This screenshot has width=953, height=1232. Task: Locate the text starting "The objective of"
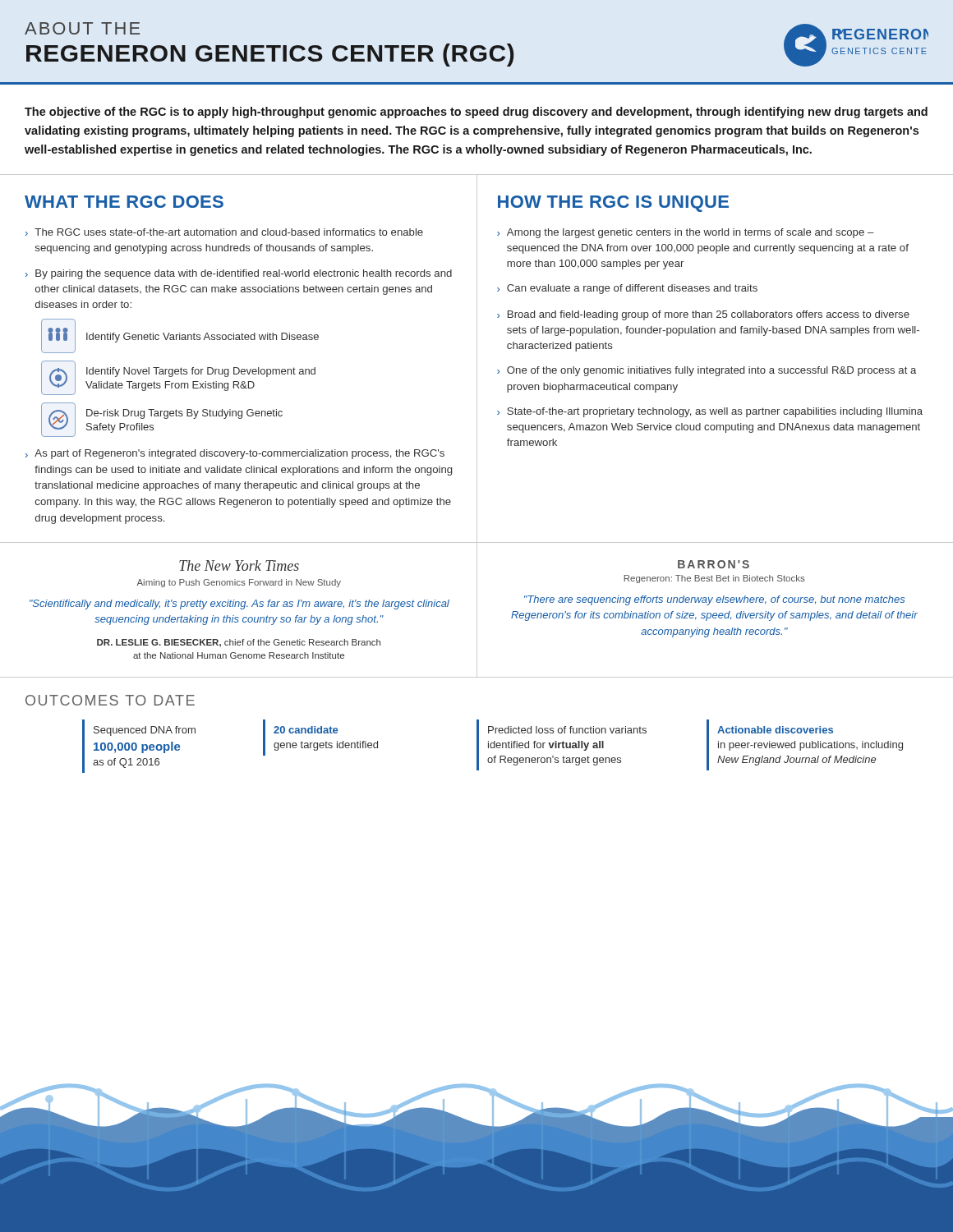476,131
